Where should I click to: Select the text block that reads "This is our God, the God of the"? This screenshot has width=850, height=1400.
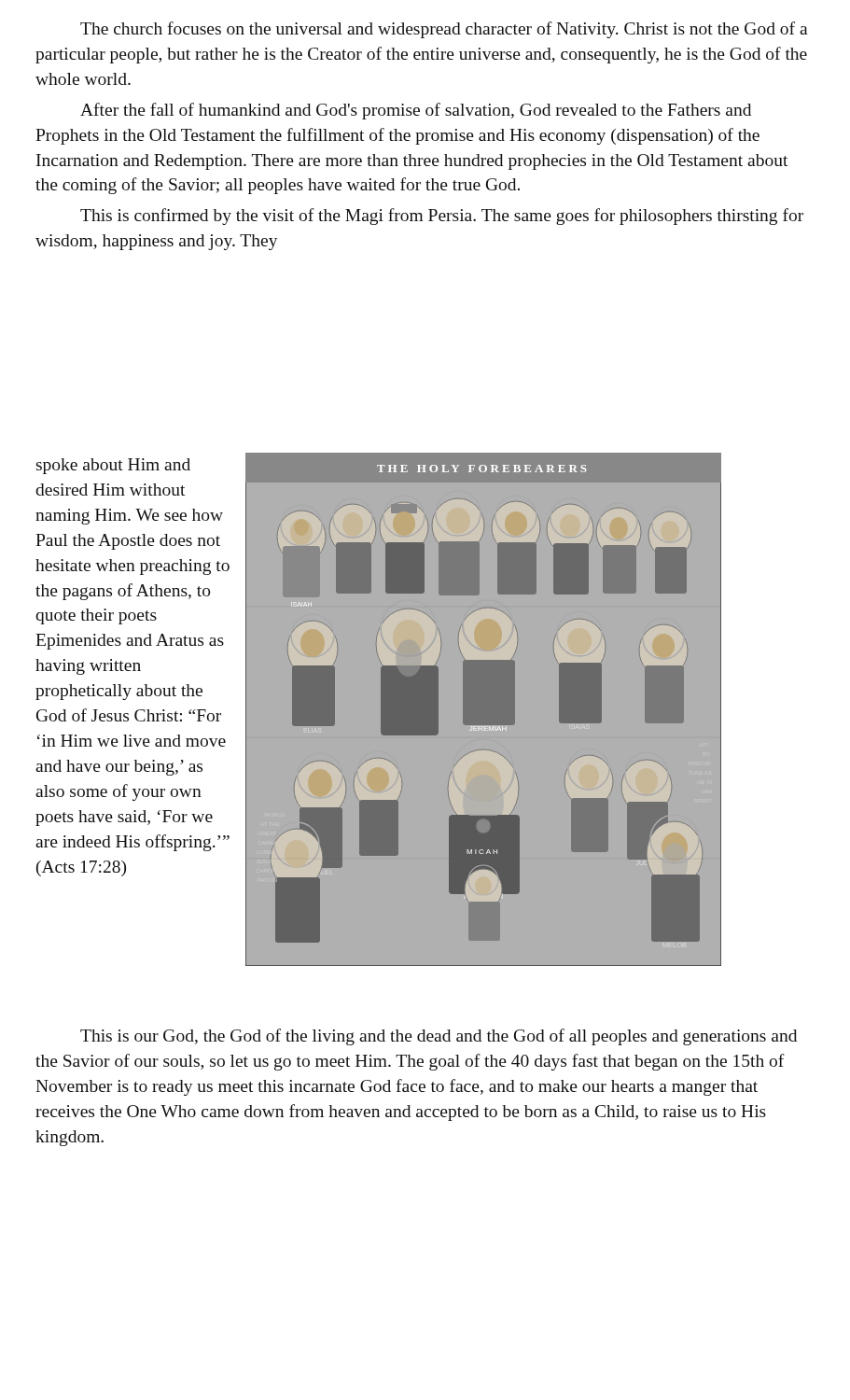[x=416, y=1086]
